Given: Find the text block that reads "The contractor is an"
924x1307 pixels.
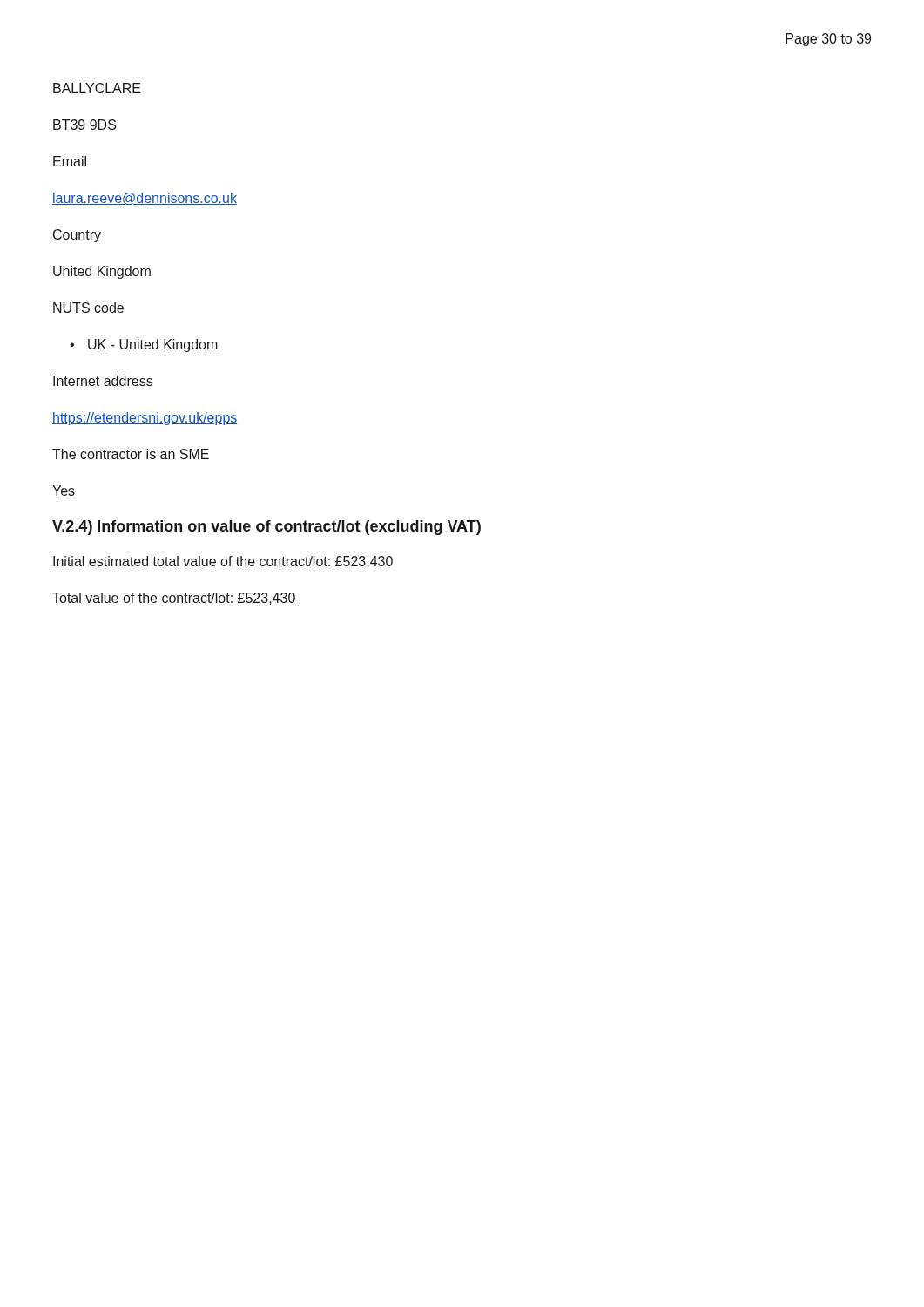Looking at the screenshot, I should point(131,454).
